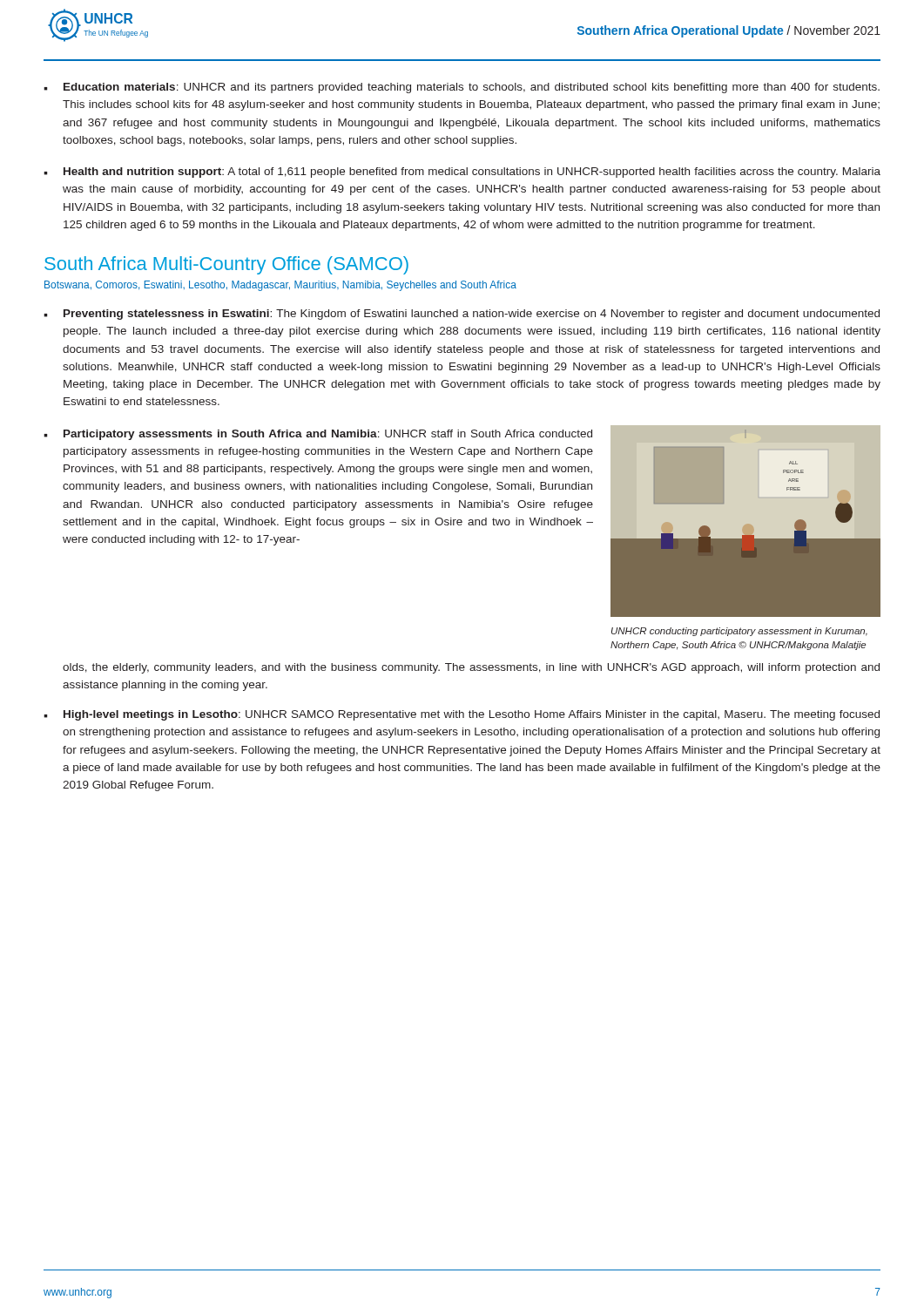Image resolution: width=924 pixels, height=1307 pixels.
Task: Point to the element starting "▪ Preventing statelessness in Eswatini:"
Action: [462, 358]
